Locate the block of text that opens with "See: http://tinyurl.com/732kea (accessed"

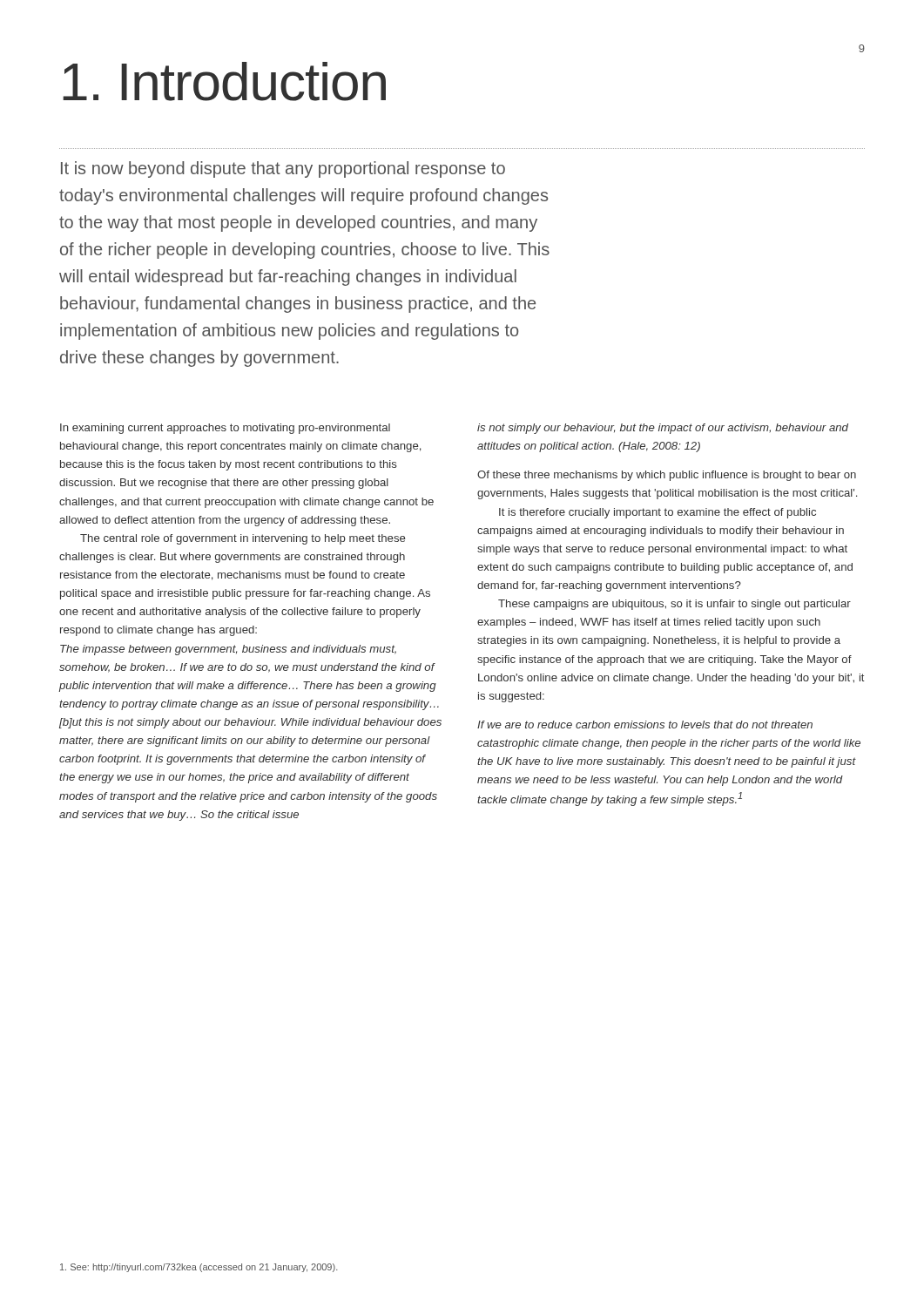point(199,1266)
